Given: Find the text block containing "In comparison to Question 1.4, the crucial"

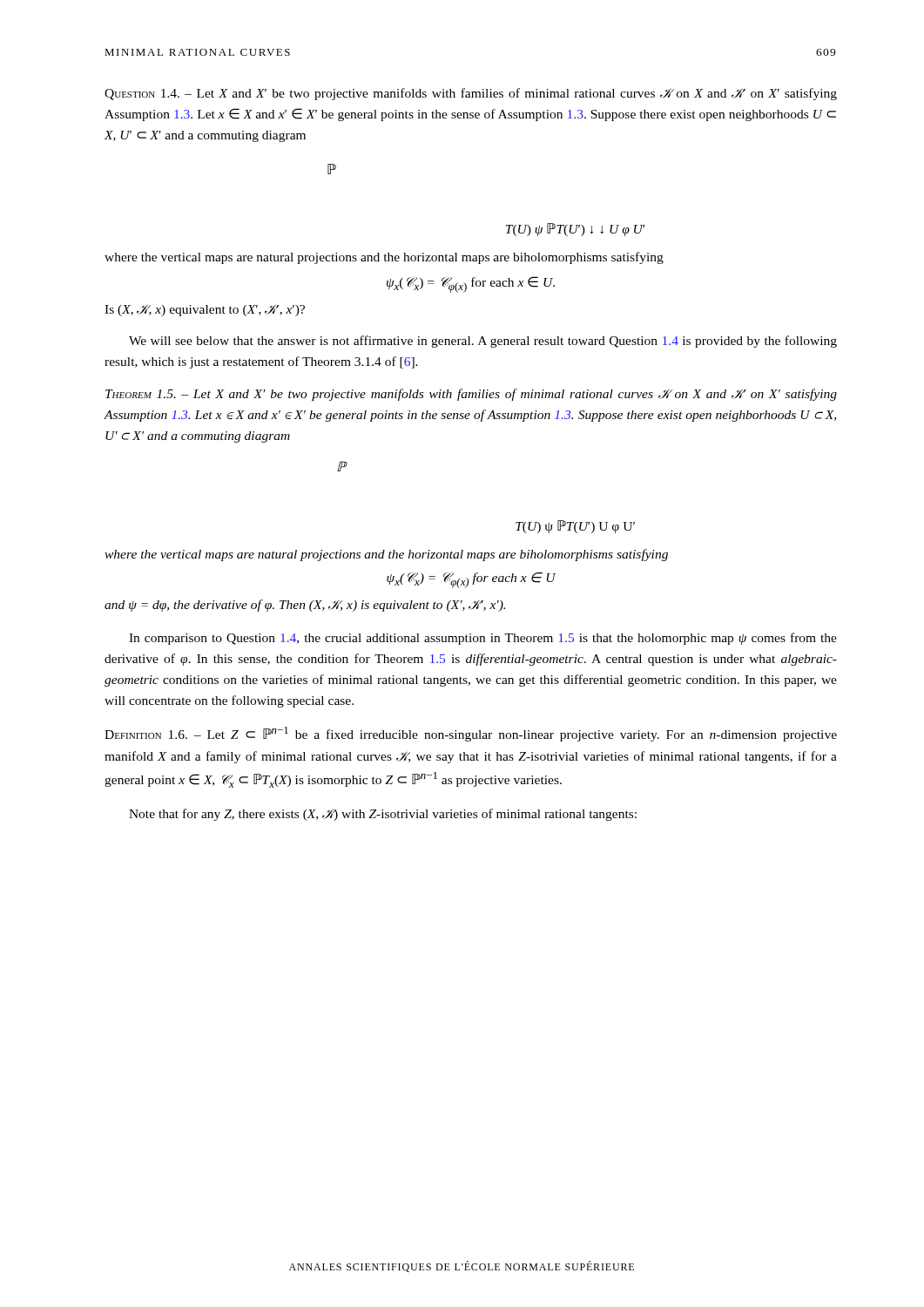Looking at the screenshot, I should pyautogui.click(x=471, y=669).
